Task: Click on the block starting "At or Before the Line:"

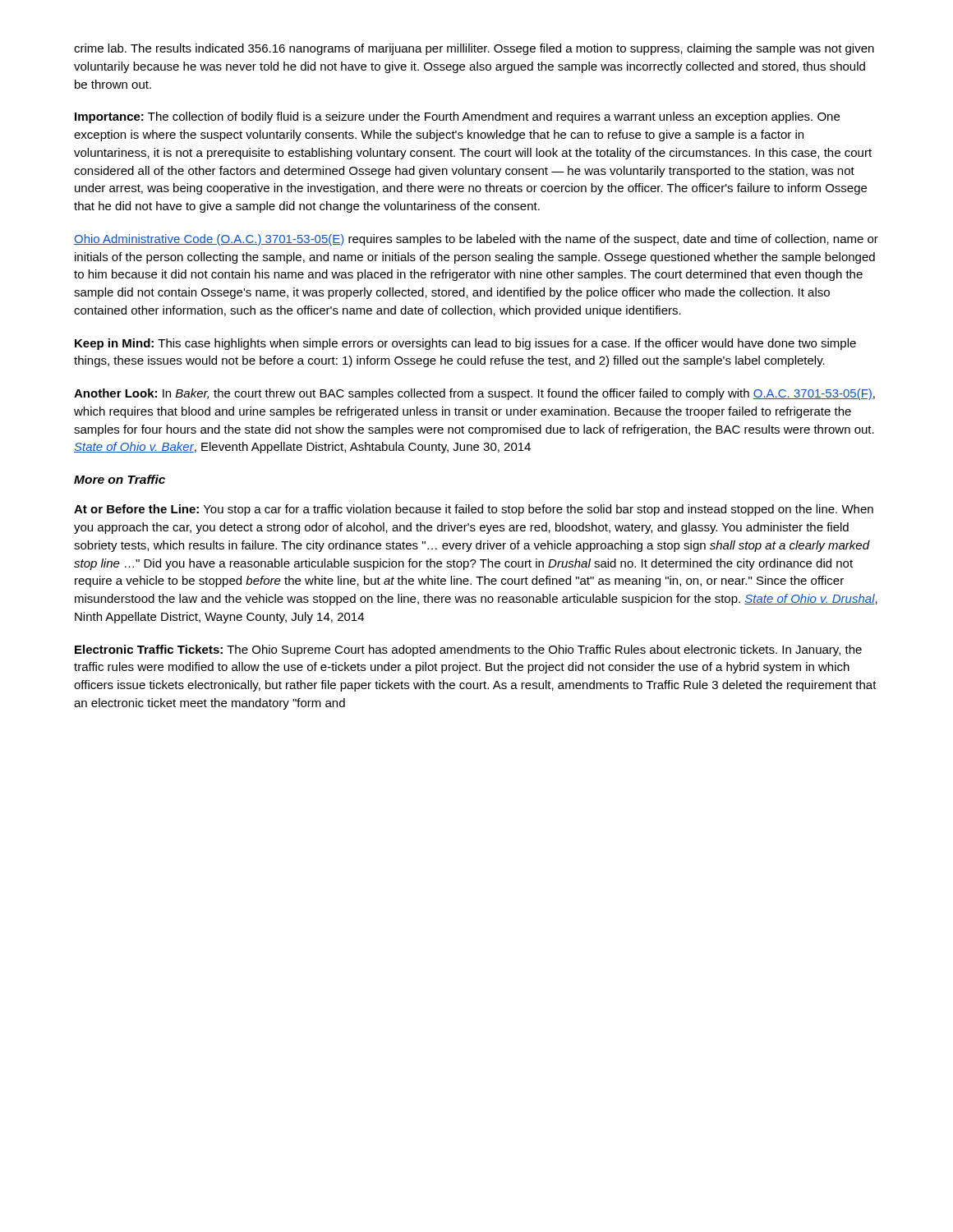Action: click(476, 563)
